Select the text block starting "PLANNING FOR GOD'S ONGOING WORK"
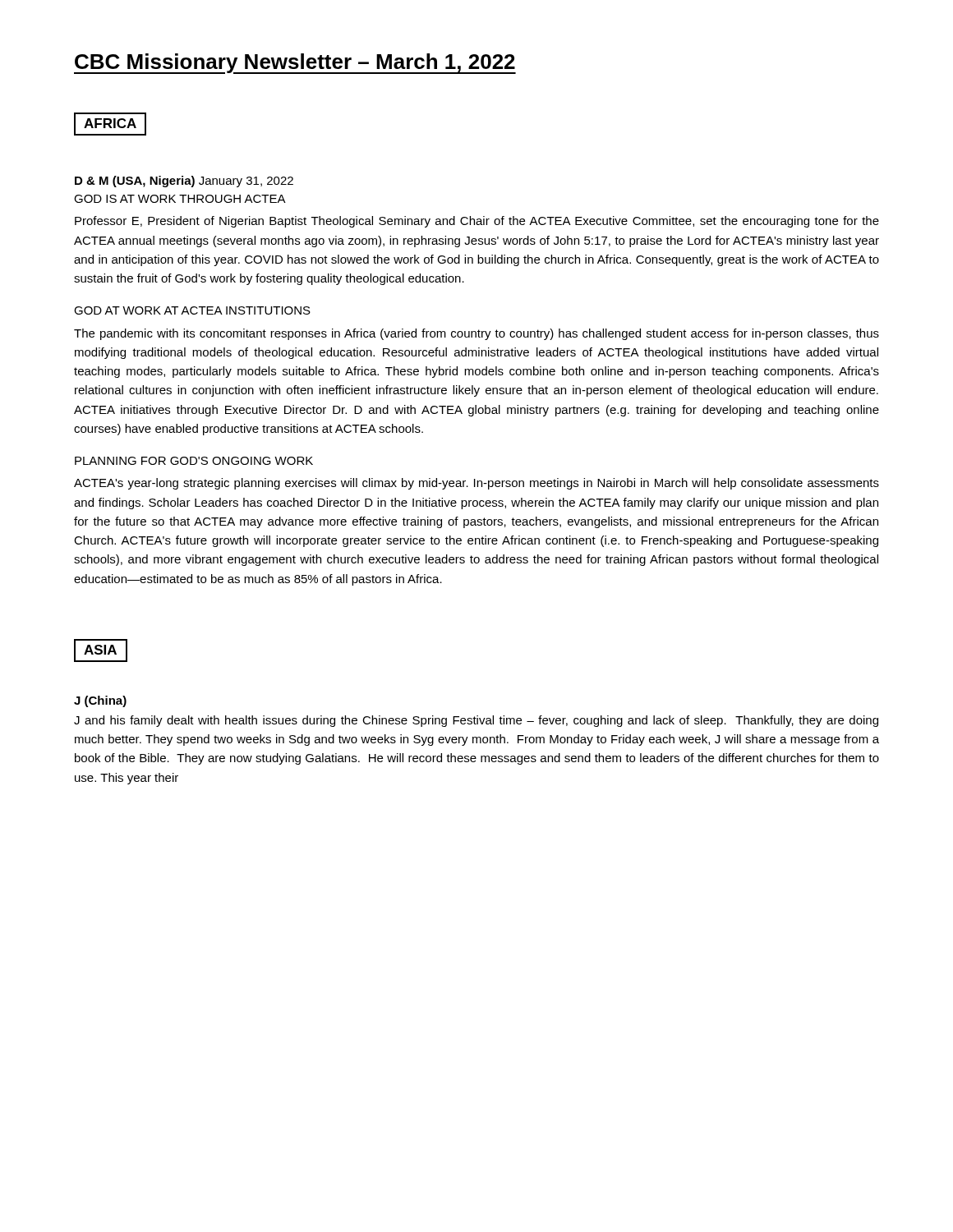 tap(194, 460)
